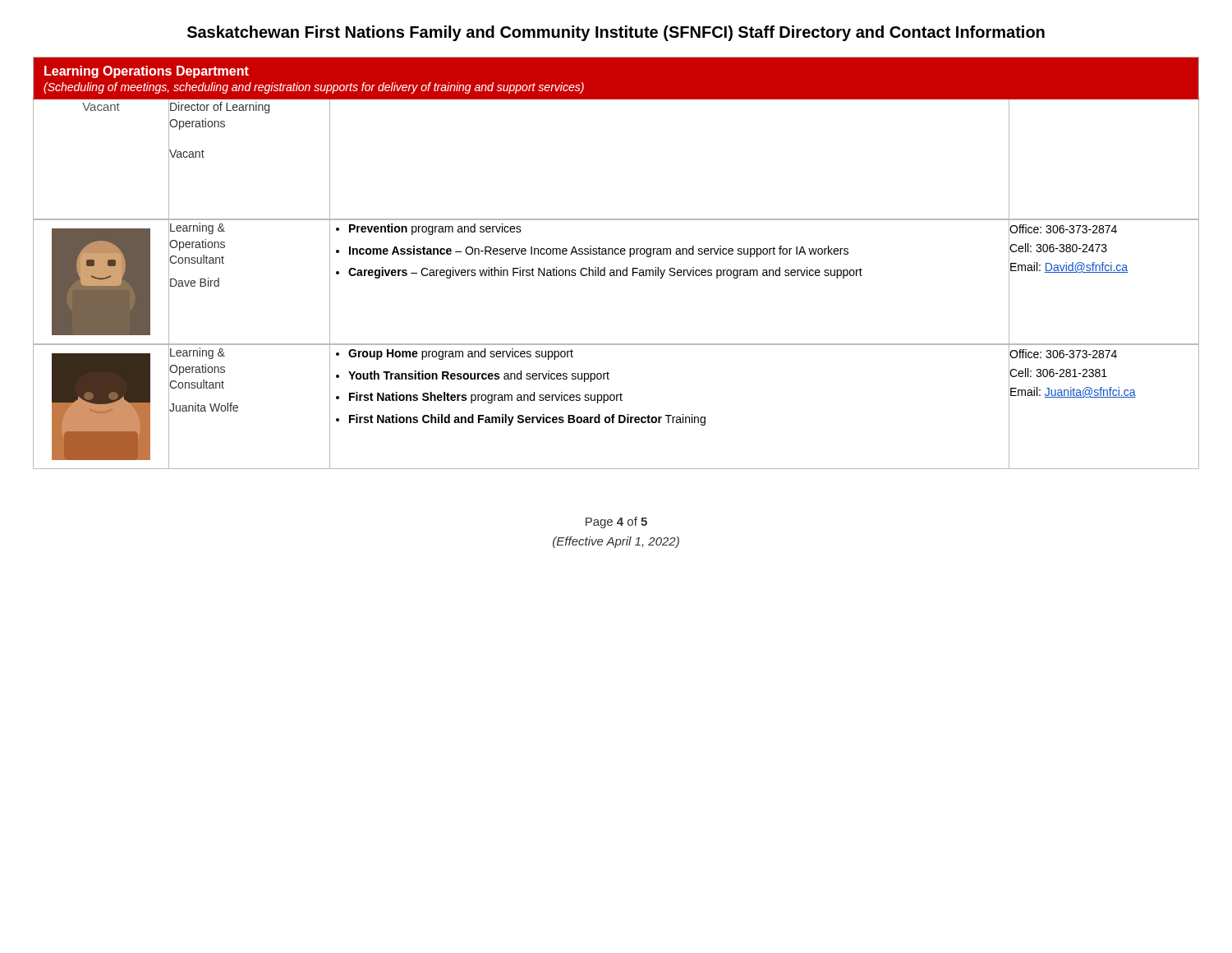Select the text block starting "Saskatchewan First Nations Family and"
Image resolution: width=1232 pixels, height=953 pixels.
tap(616, 32)
